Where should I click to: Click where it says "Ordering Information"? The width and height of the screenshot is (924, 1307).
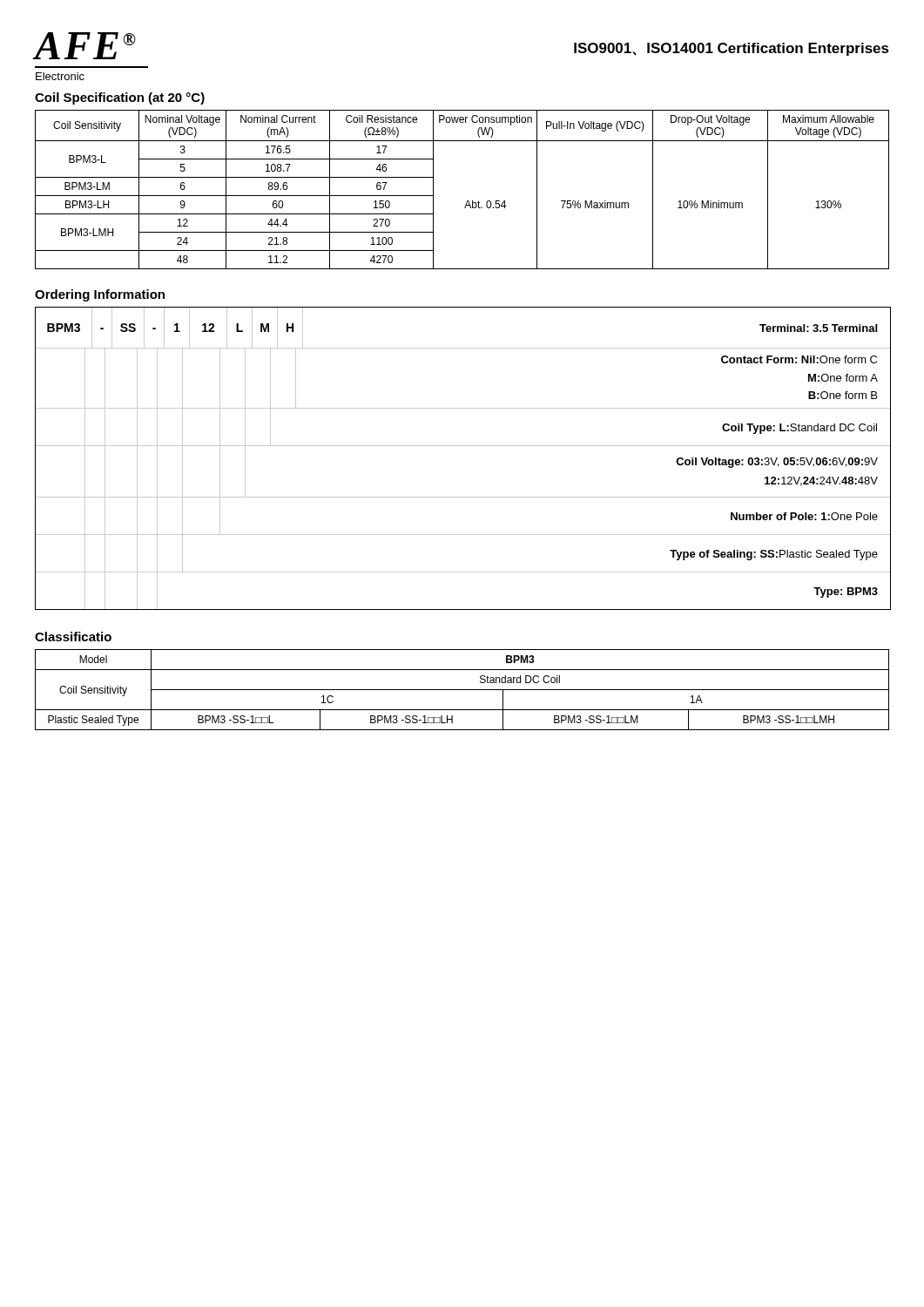pos(100,294)
